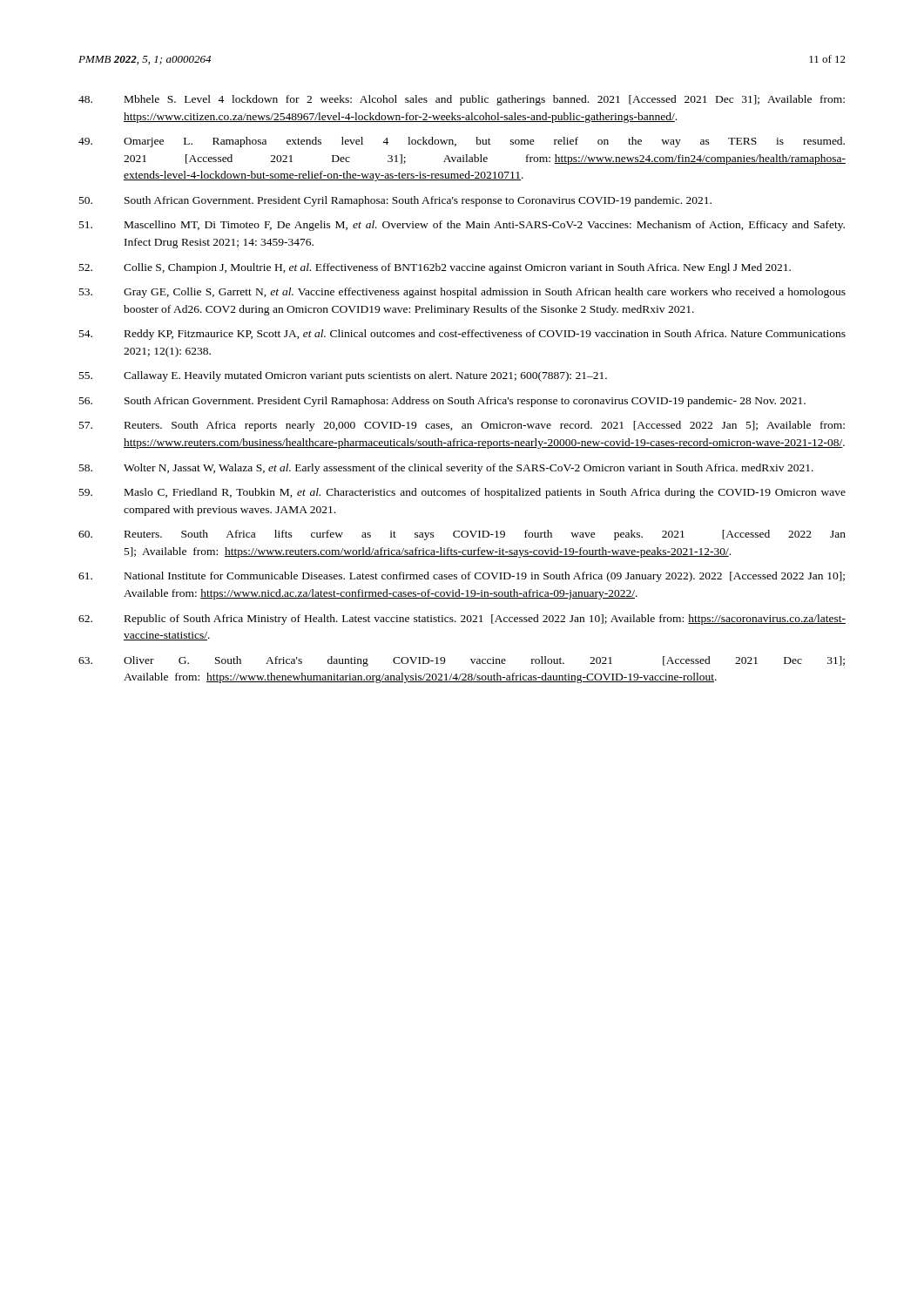
Task: Click on the text block starting "49. Omarjee L."
Action: point(462,158)
